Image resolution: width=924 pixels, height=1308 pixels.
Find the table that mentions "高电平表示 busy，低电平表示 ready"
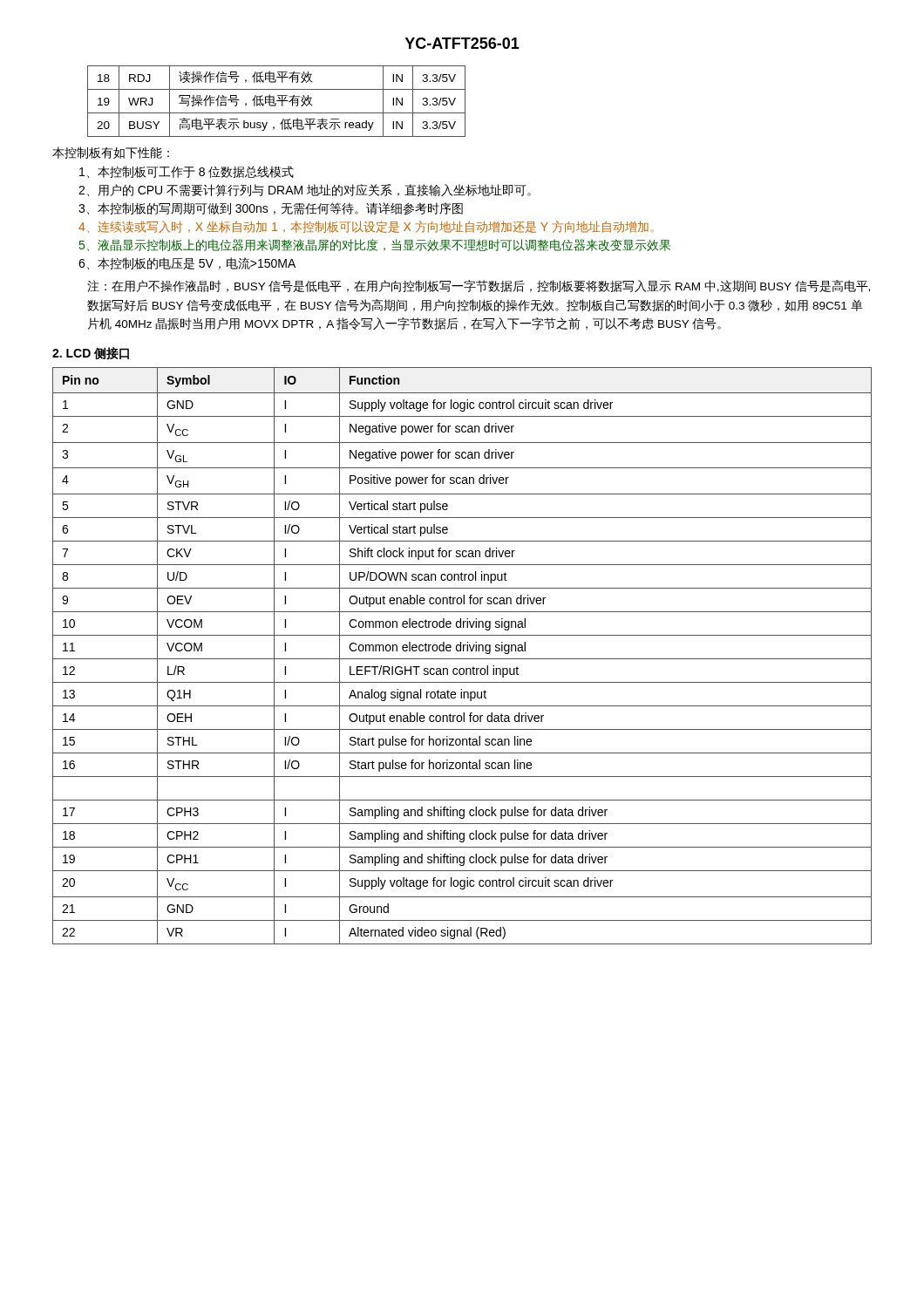pyautogui.click(x=471, y=101)
